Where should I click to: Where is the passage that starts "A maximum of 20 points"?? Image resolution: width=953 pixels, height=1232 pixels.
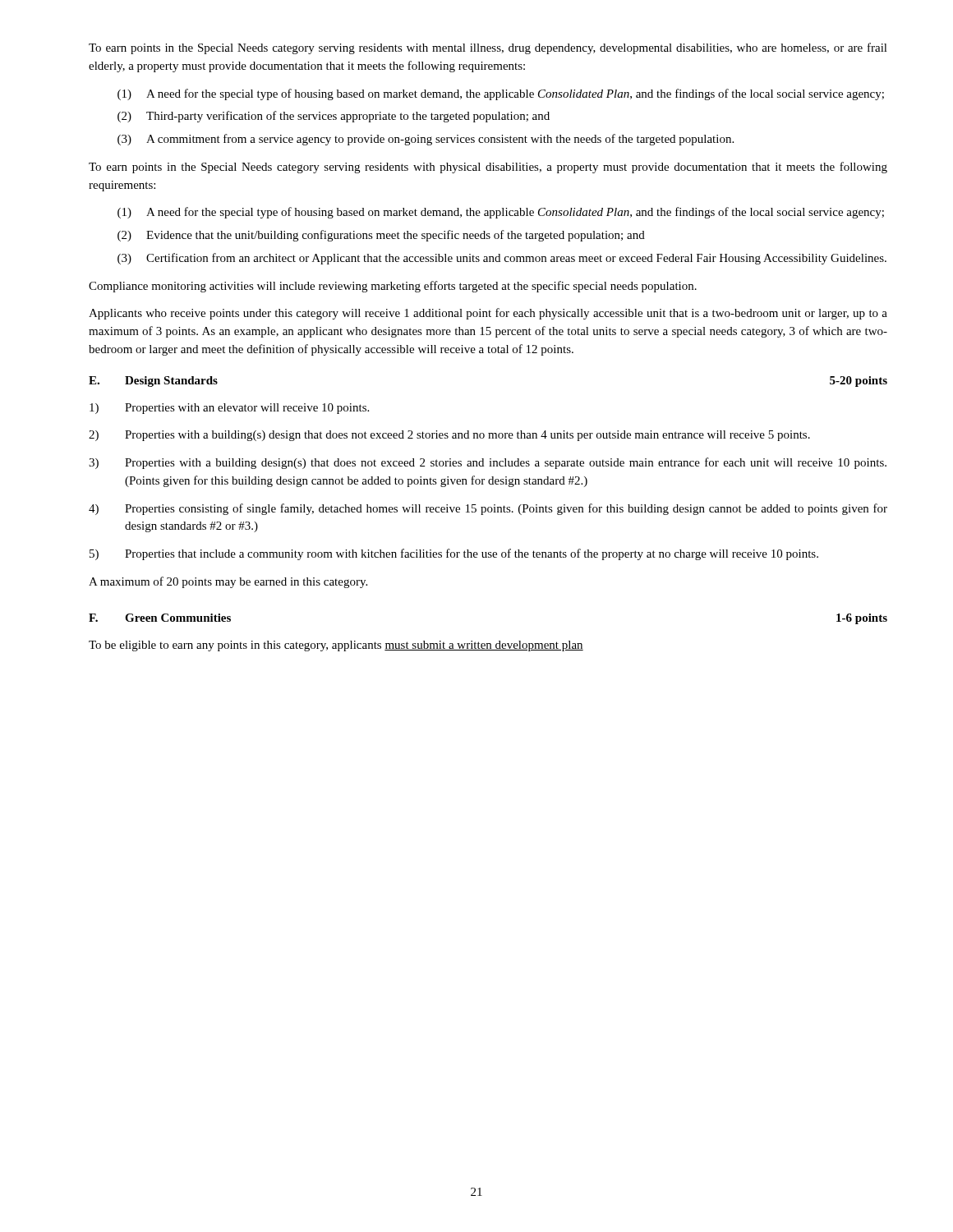tap(228, 582)
